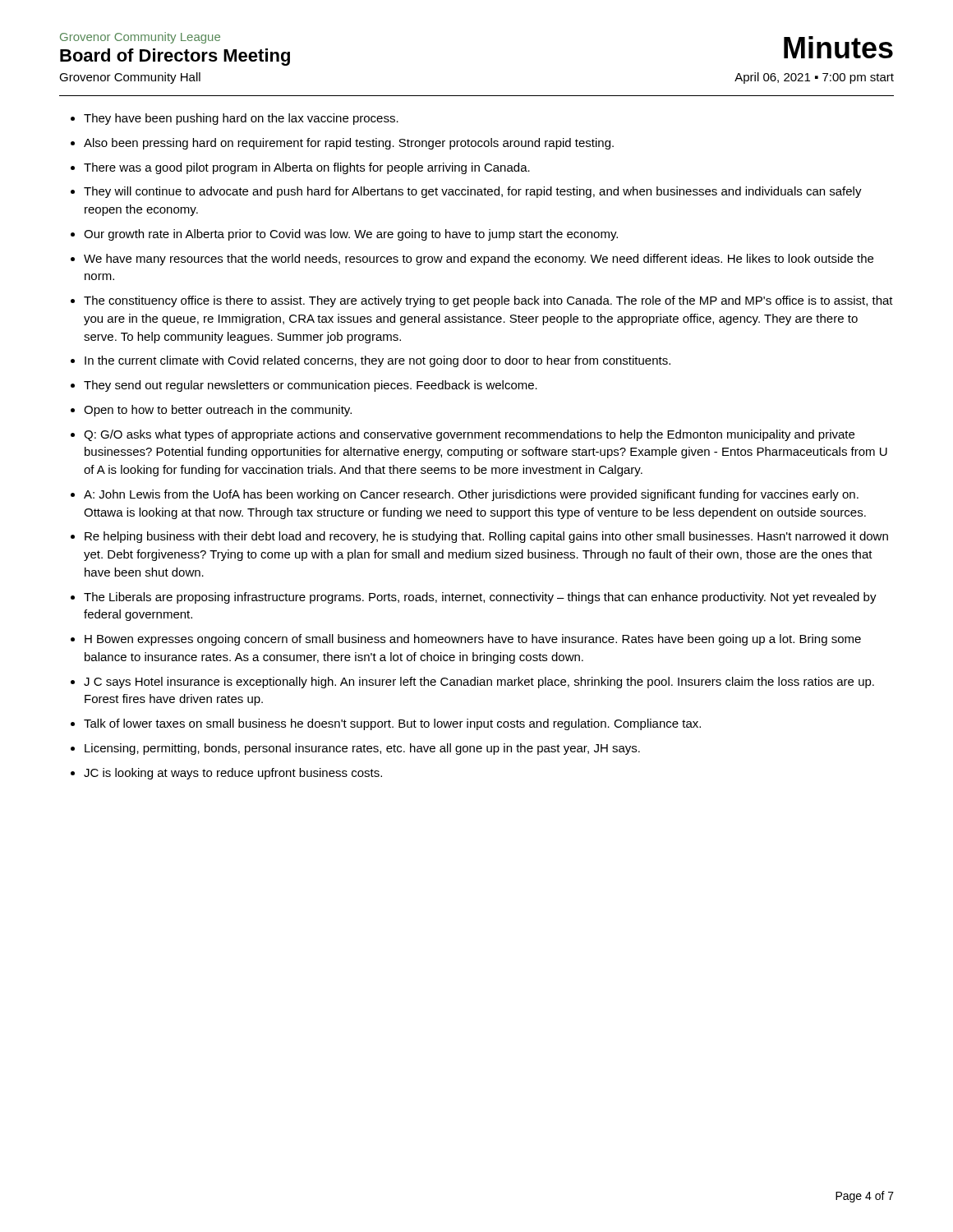Find the region starting "Our growth rate in Alberta"
This screenshot has height=1232, width=953.
351,233
